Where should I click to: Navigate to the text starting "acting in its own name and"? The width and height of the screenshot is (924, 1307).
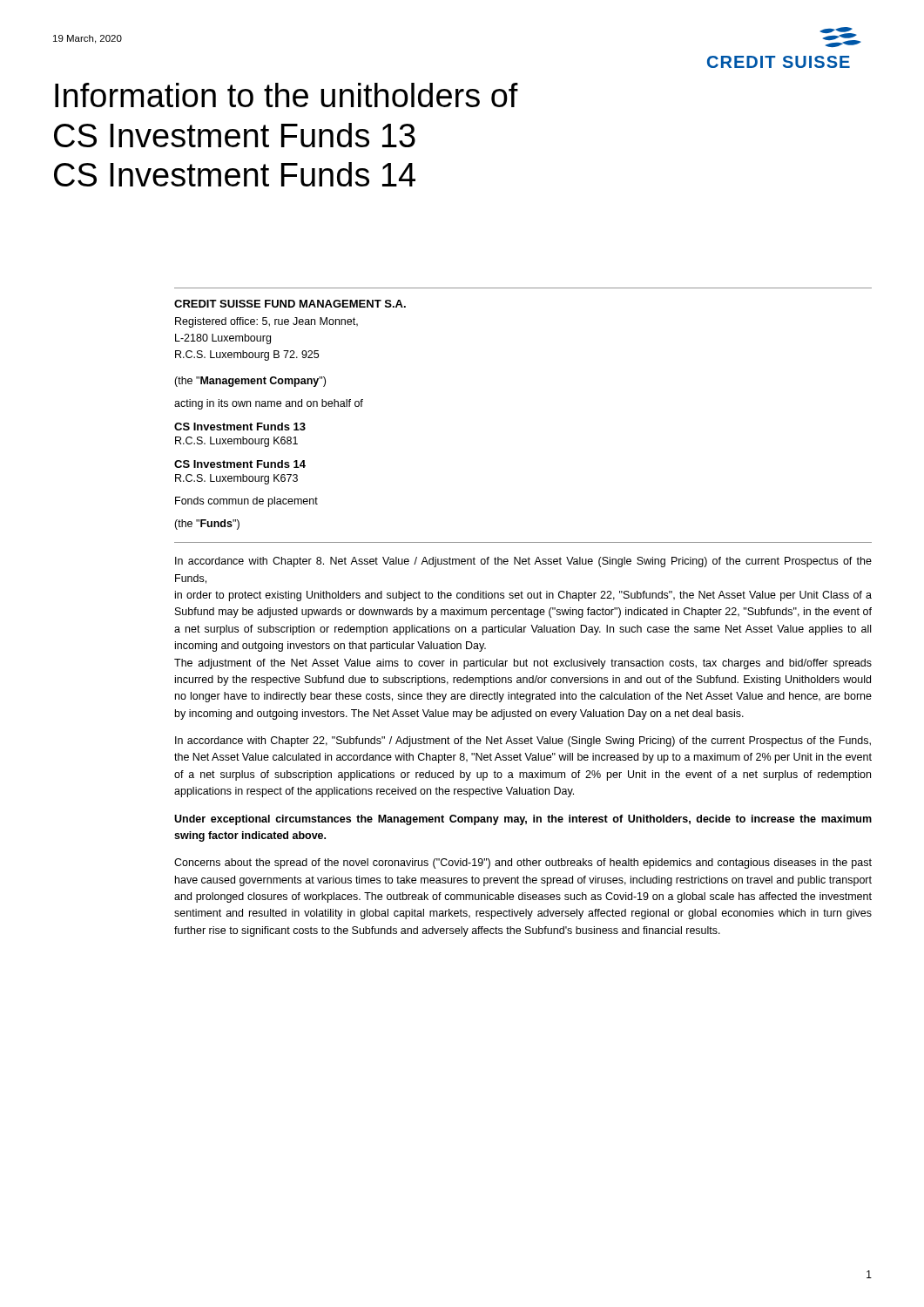coord(269,404)
